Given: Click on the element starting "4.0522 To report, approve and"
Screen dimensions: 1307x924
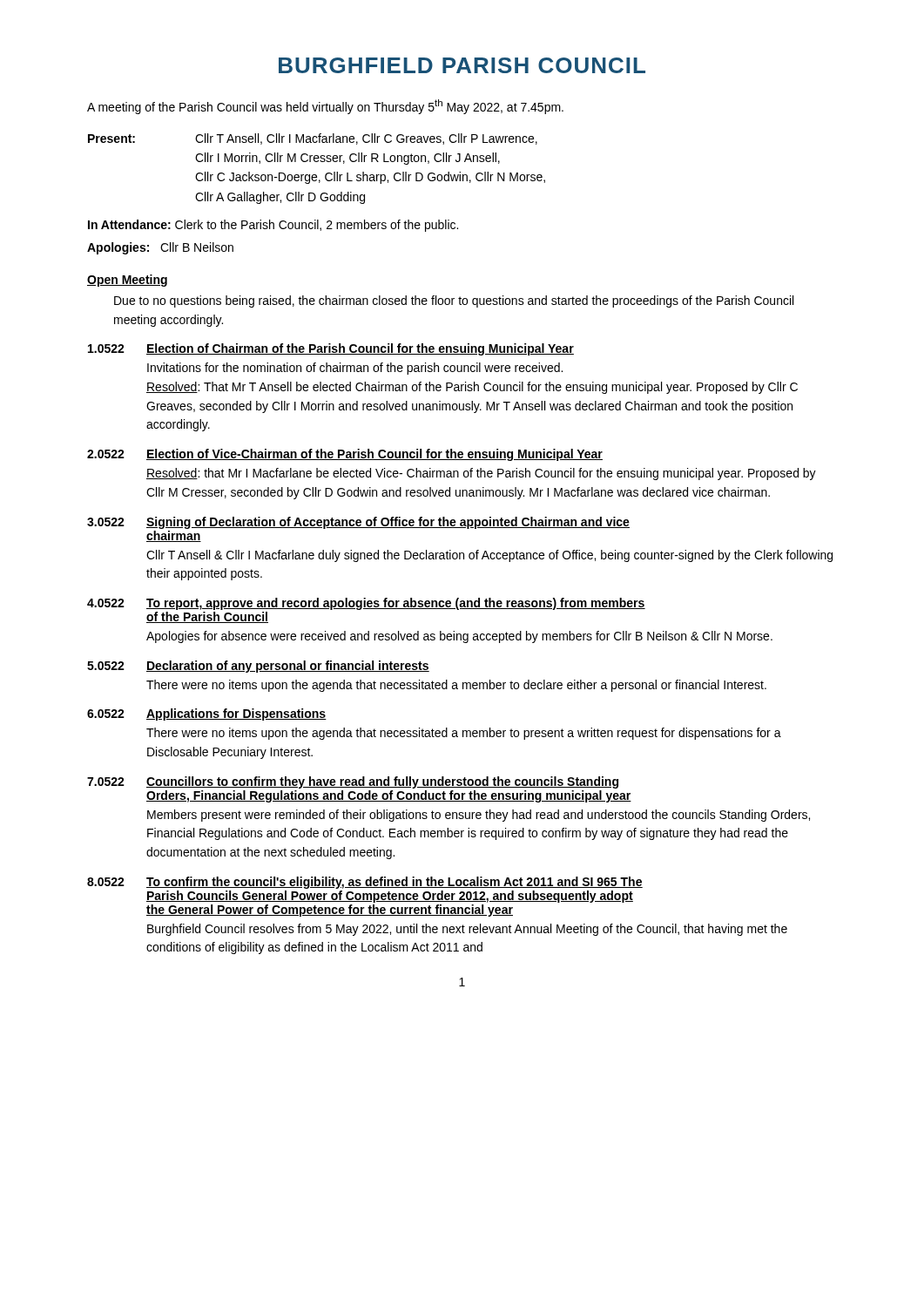Looking at the screenshot, I should pos(462,610).
